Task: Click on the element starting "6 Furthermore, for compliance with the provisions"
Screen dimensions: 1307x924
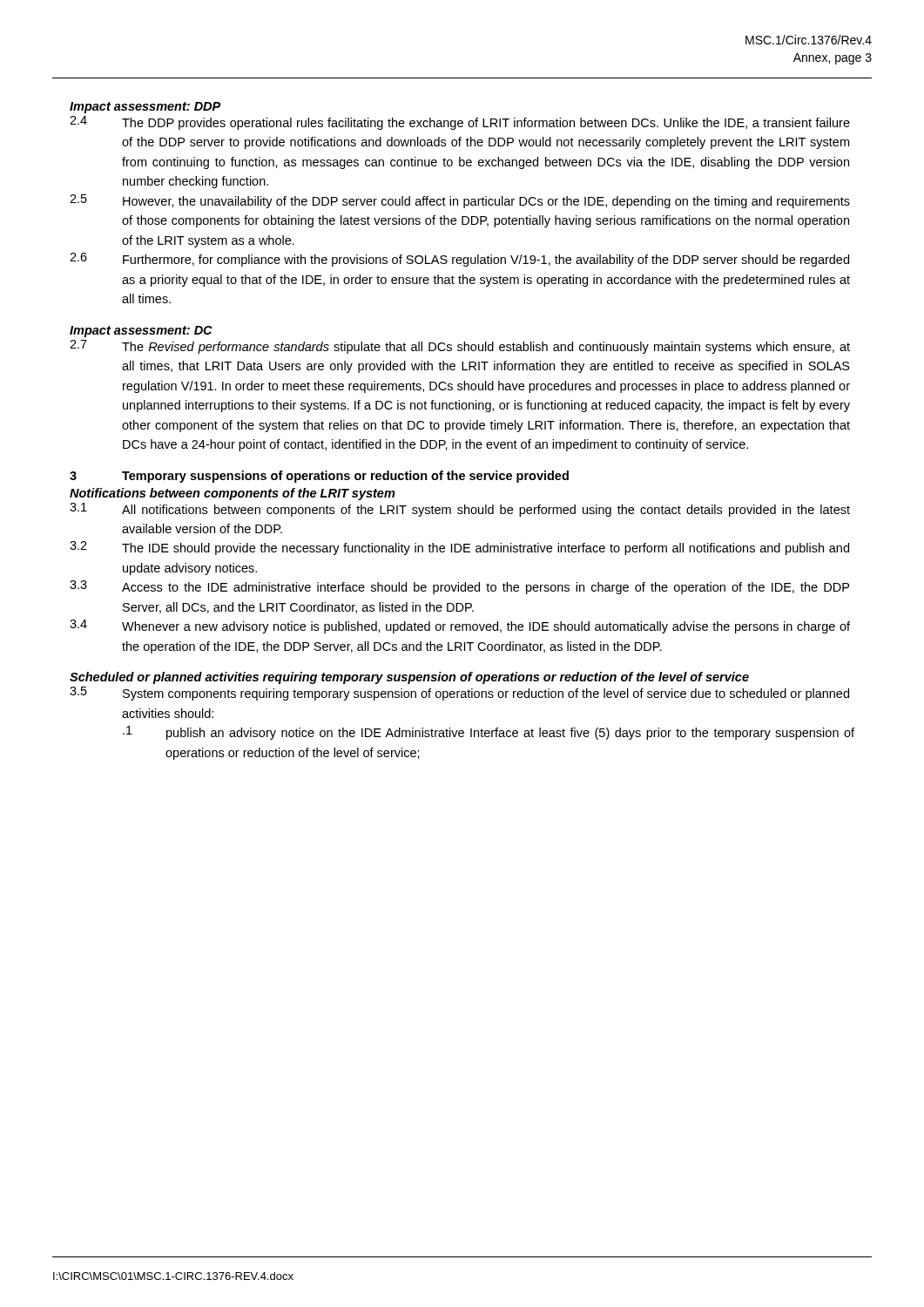Action: coord(460,280)
